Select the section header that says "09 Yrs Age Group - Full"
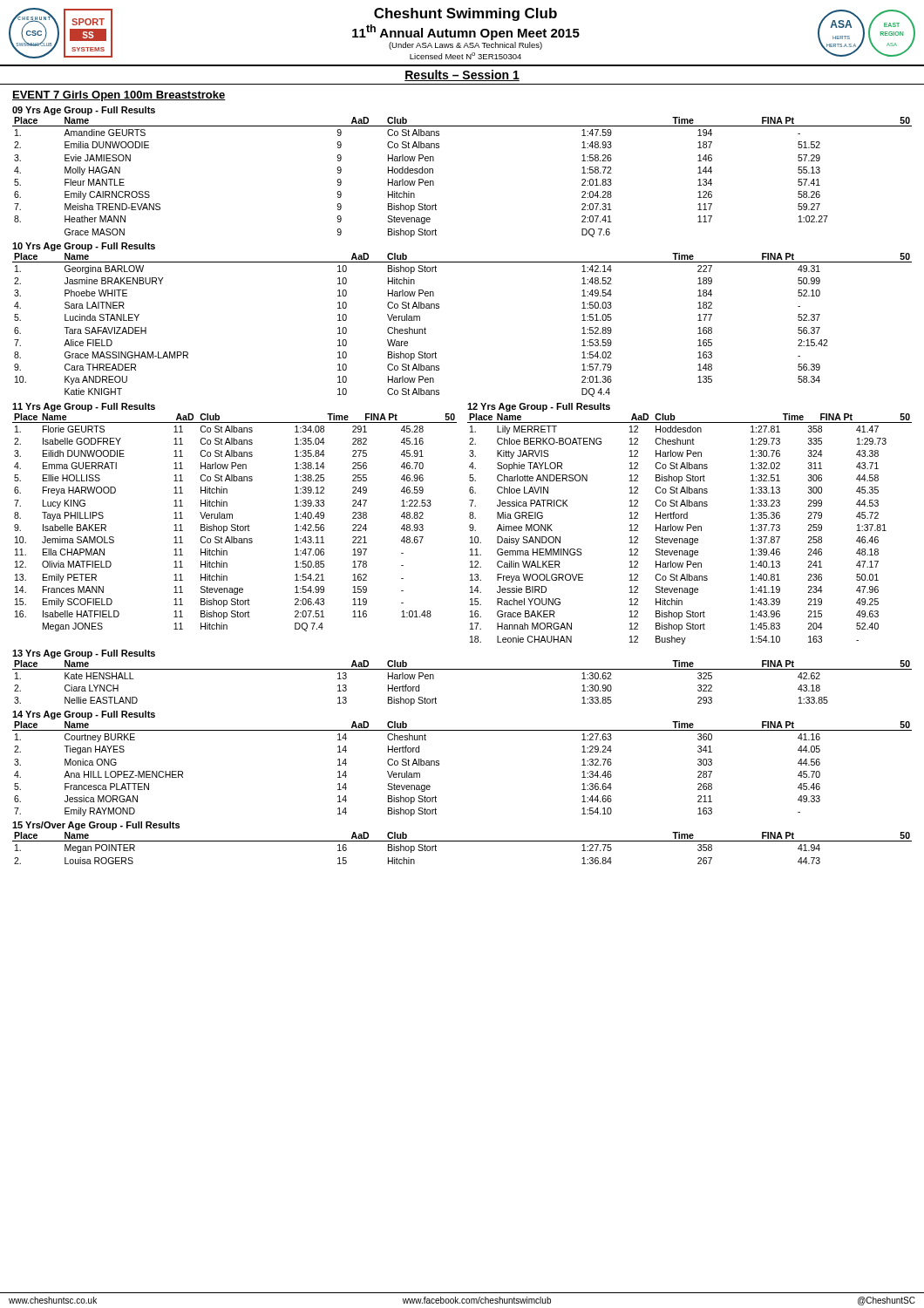 click(84, 110)
